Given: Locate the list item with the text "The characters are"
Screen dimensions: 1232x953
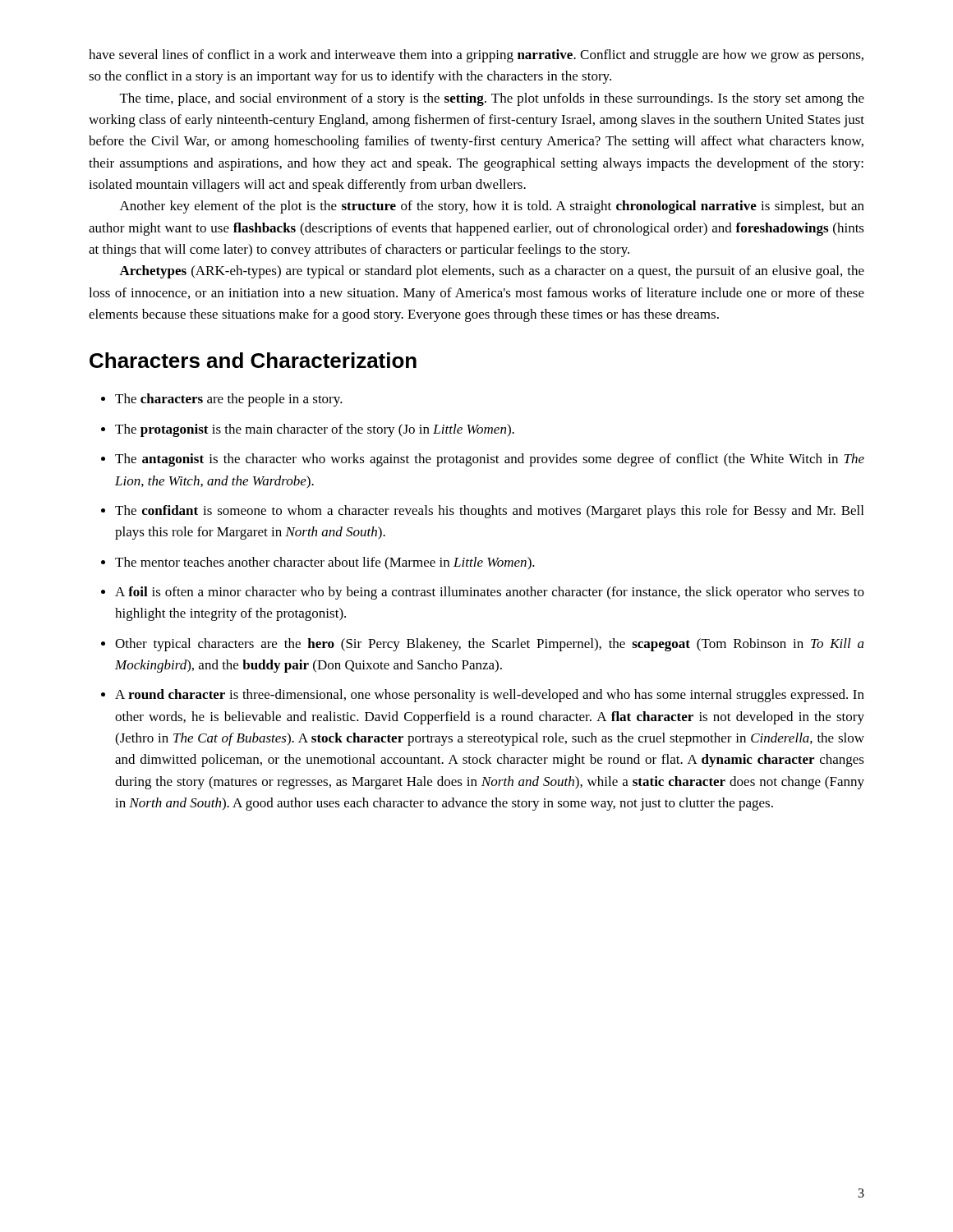Looking at the screenshot, I should click(229, 399).
